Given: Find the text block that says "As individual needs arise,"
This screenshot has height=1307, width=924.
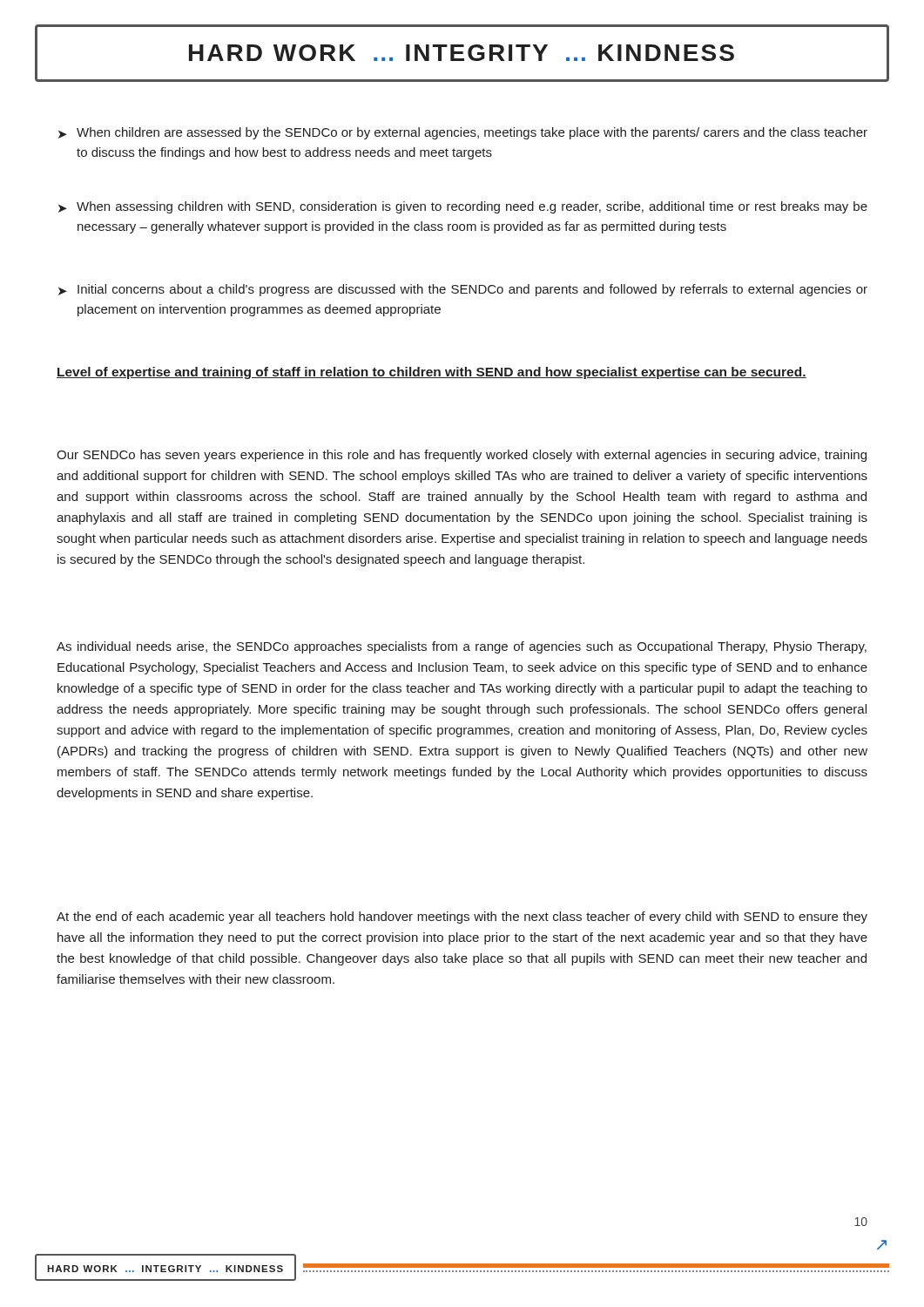Looking at the screenshot, I should coord(462,719).
